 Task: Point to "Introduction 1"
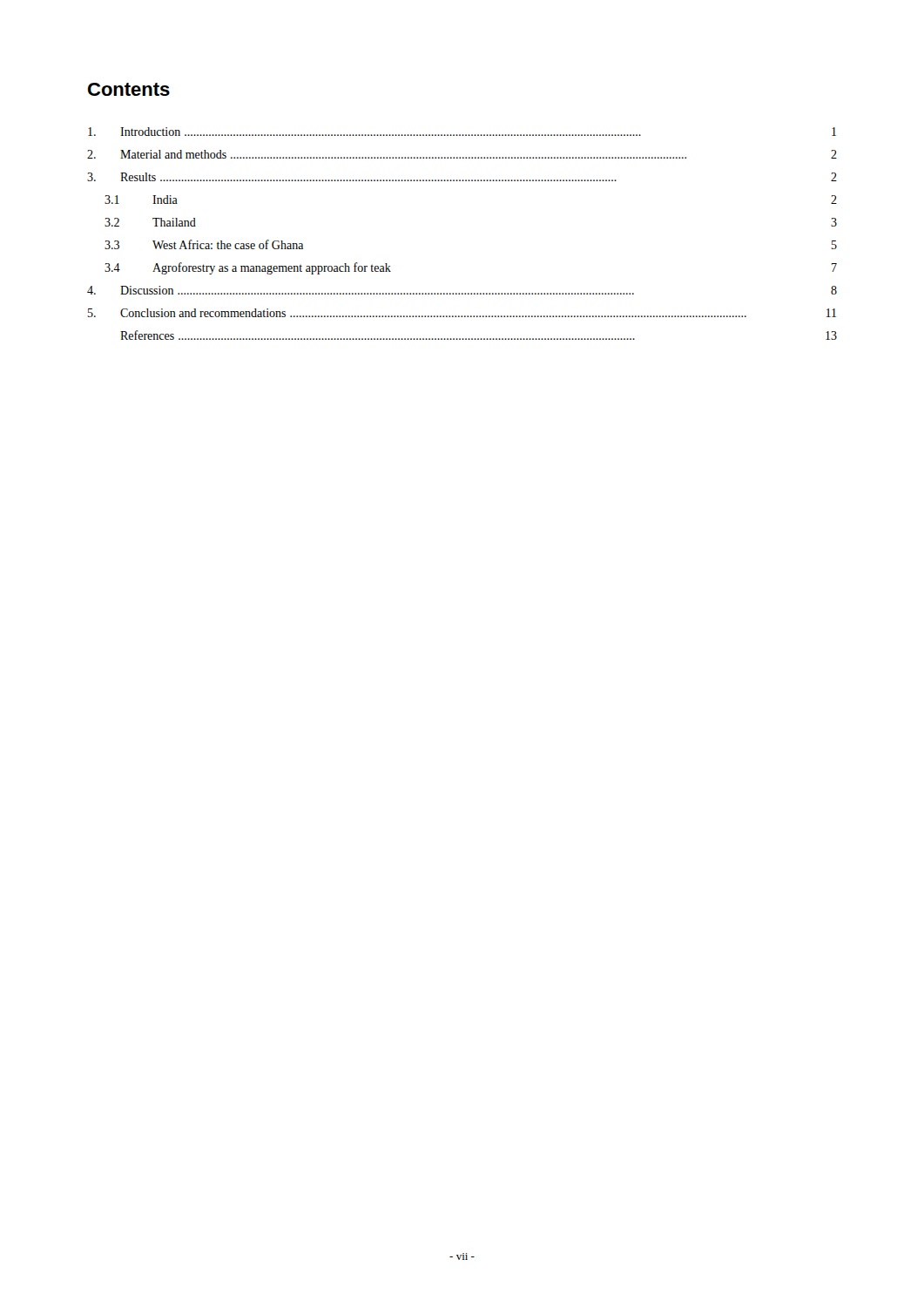tap(462, 132)
